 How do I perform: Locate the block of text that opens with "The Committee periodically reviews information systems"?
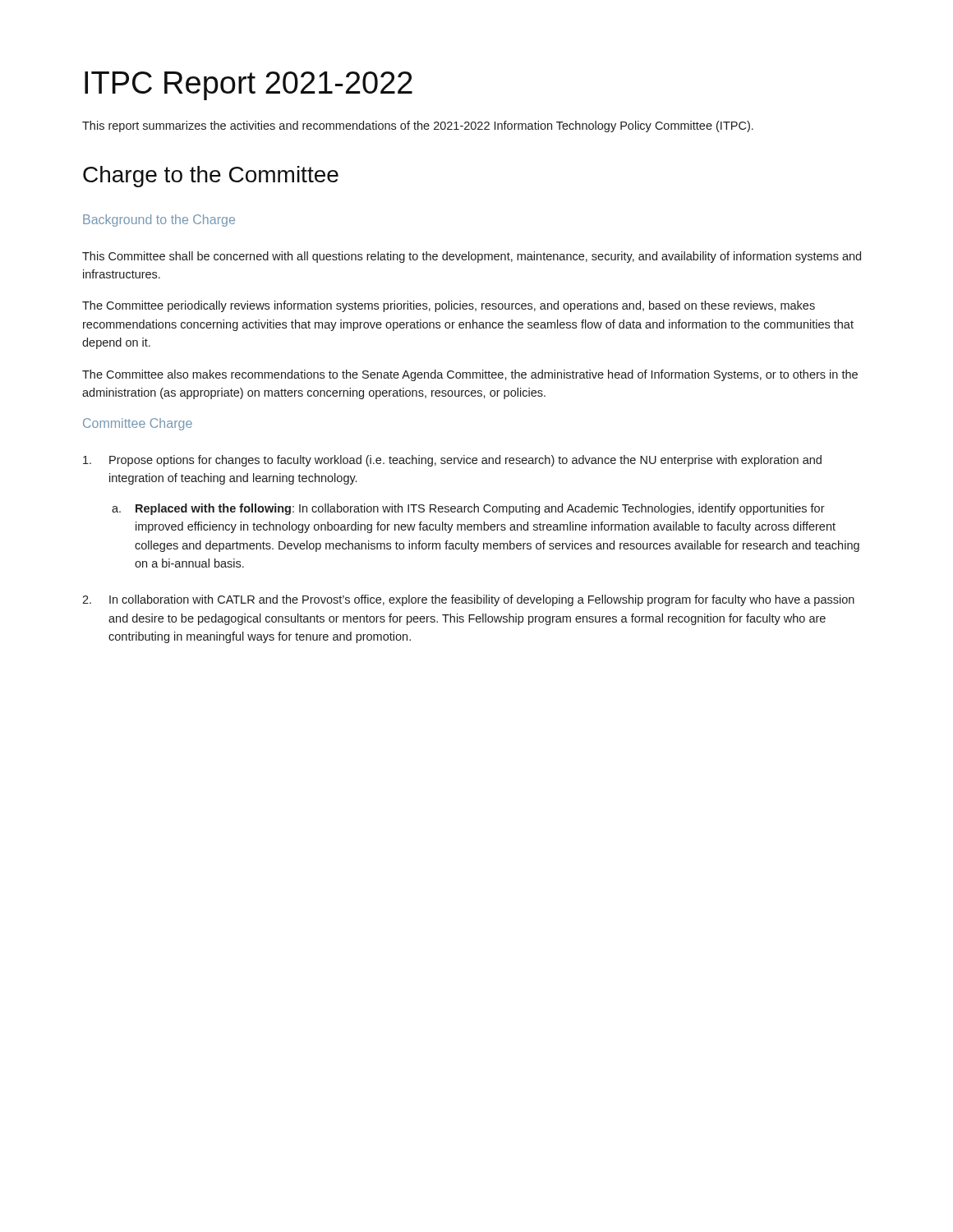(x=468, y=324)
